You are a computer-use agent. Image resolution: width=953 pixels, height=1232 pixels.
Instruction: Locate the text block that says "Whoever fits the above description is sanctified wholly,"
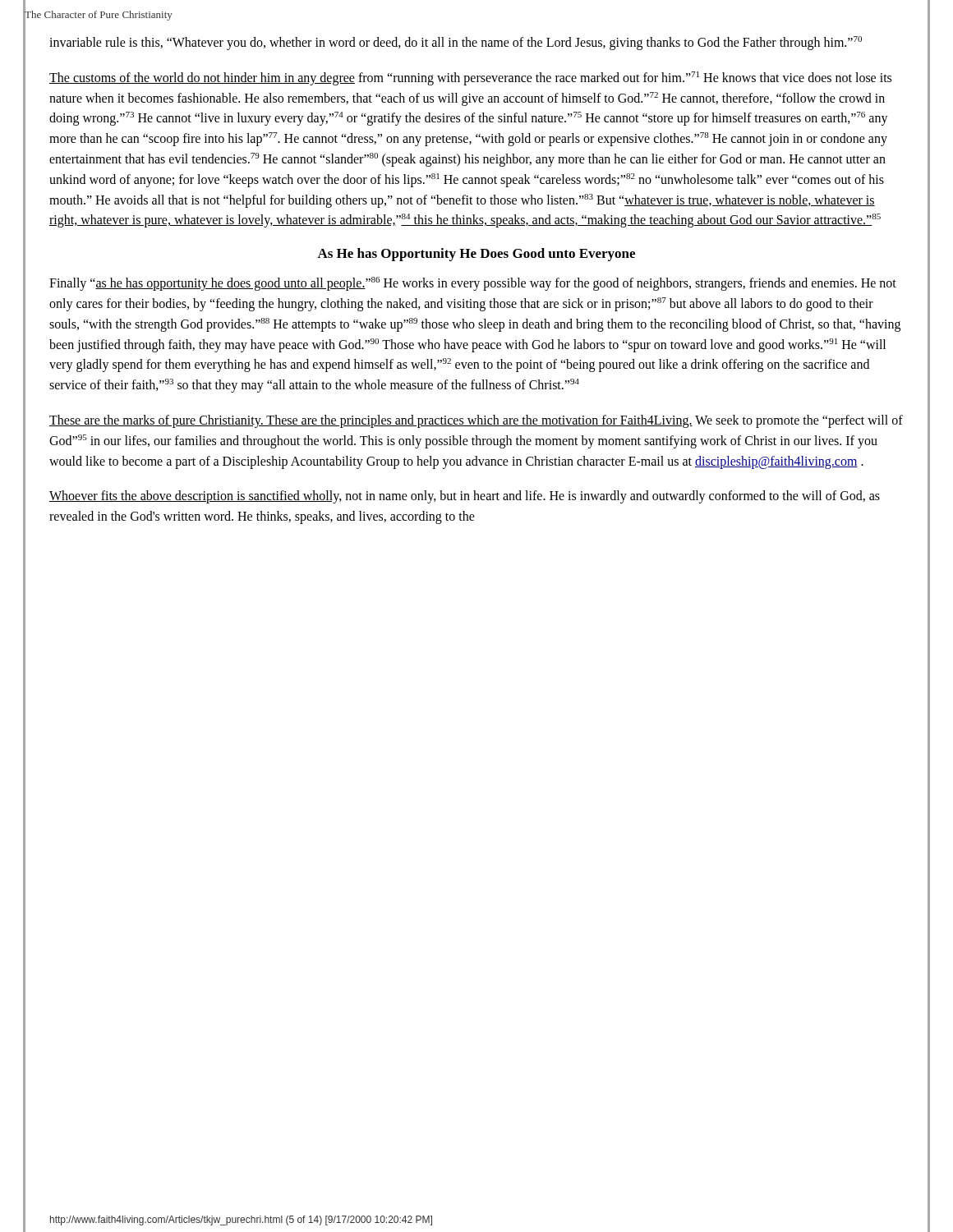[x=465, y=506]
